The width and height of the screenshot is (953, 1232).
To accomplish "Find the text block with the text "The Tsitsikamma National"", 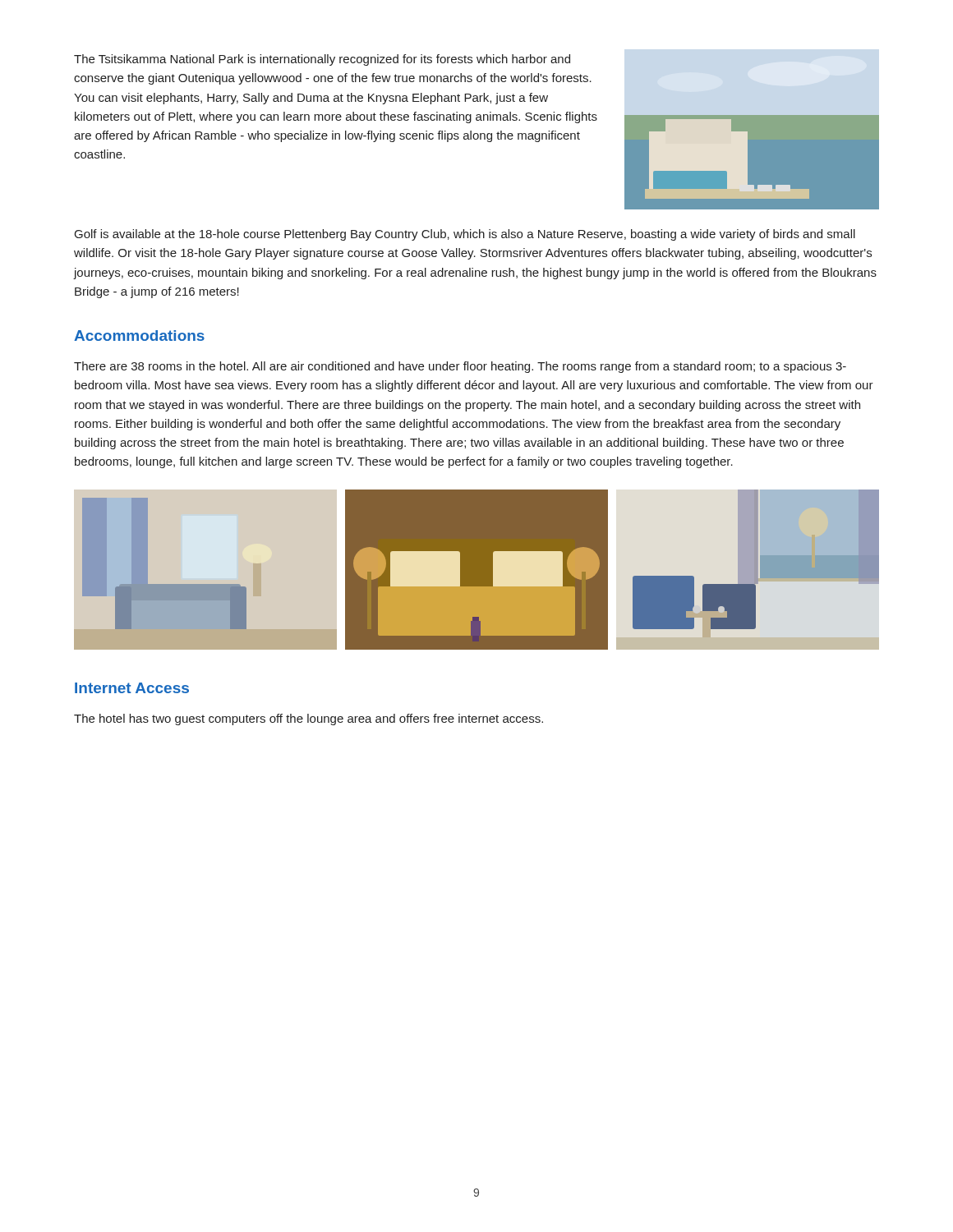I will pyautogui.click(x=336, y=106).
